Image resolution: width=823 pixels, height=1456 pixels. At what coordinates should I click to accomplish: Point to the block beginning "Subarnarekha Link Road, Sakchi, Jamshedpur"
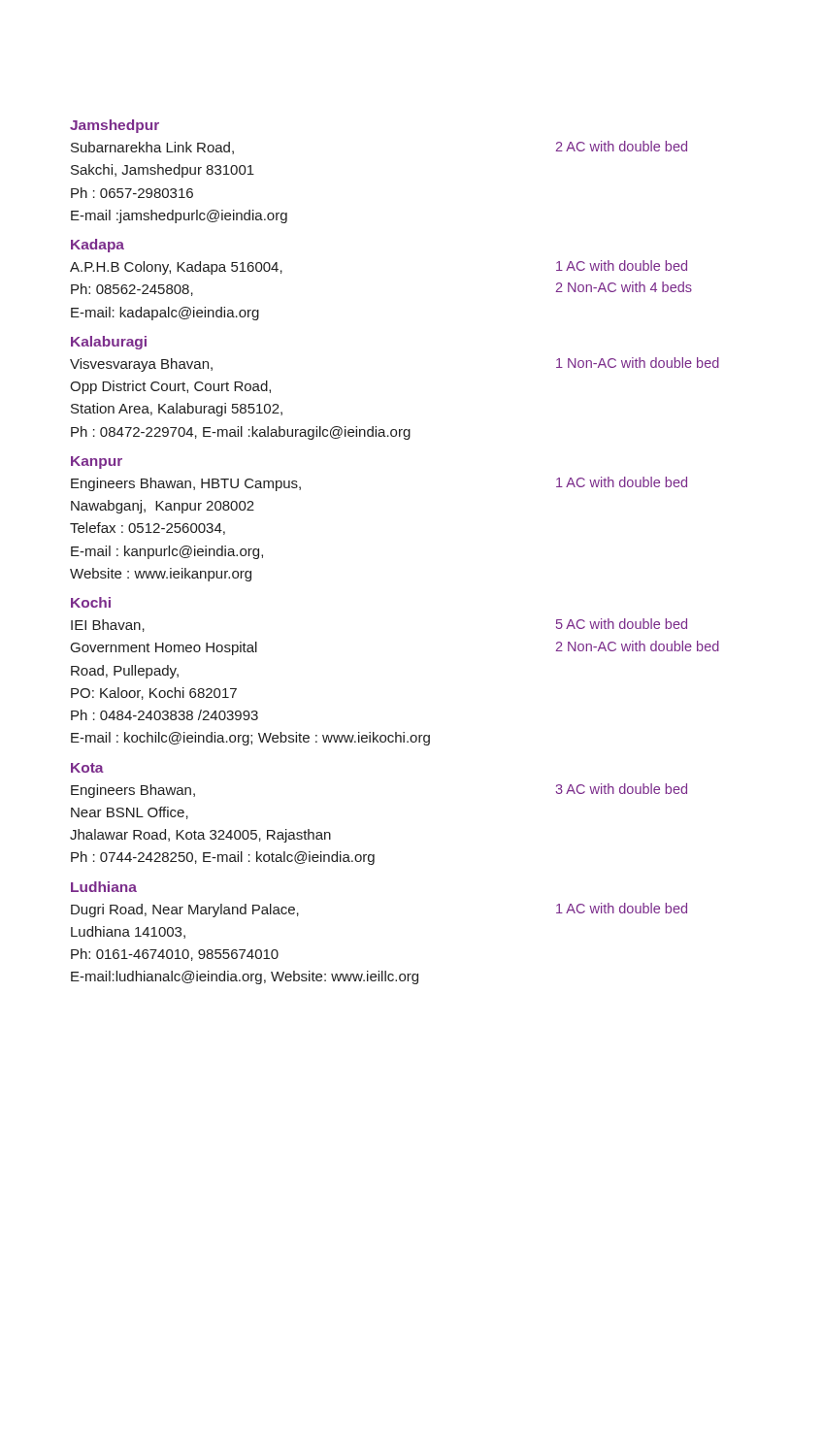click(x=148, y=146)
